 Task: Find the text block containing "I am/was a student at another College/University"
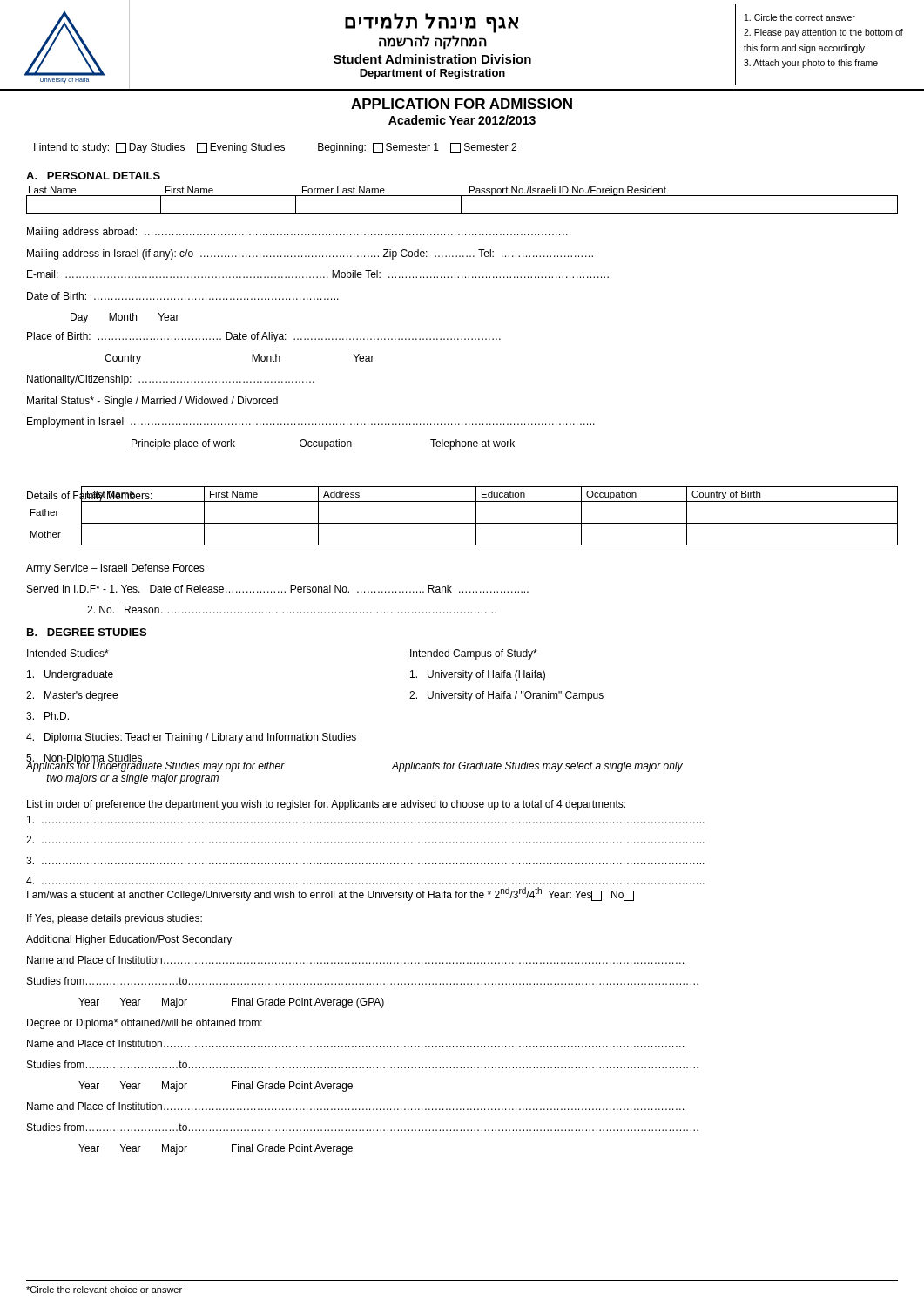tap(330, 894)
